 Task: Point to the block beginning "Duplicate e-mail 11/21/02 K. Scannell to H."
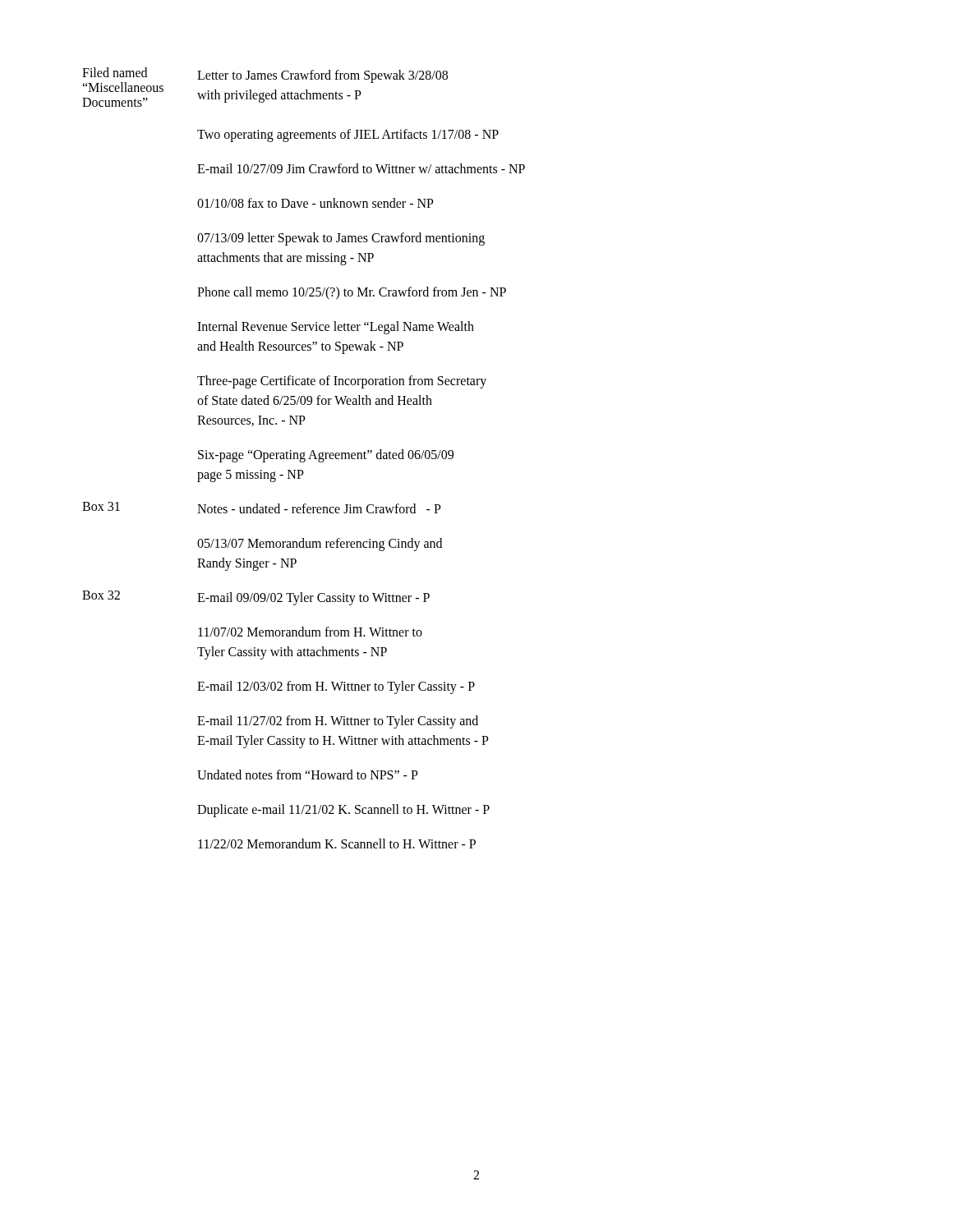point(343,809)
